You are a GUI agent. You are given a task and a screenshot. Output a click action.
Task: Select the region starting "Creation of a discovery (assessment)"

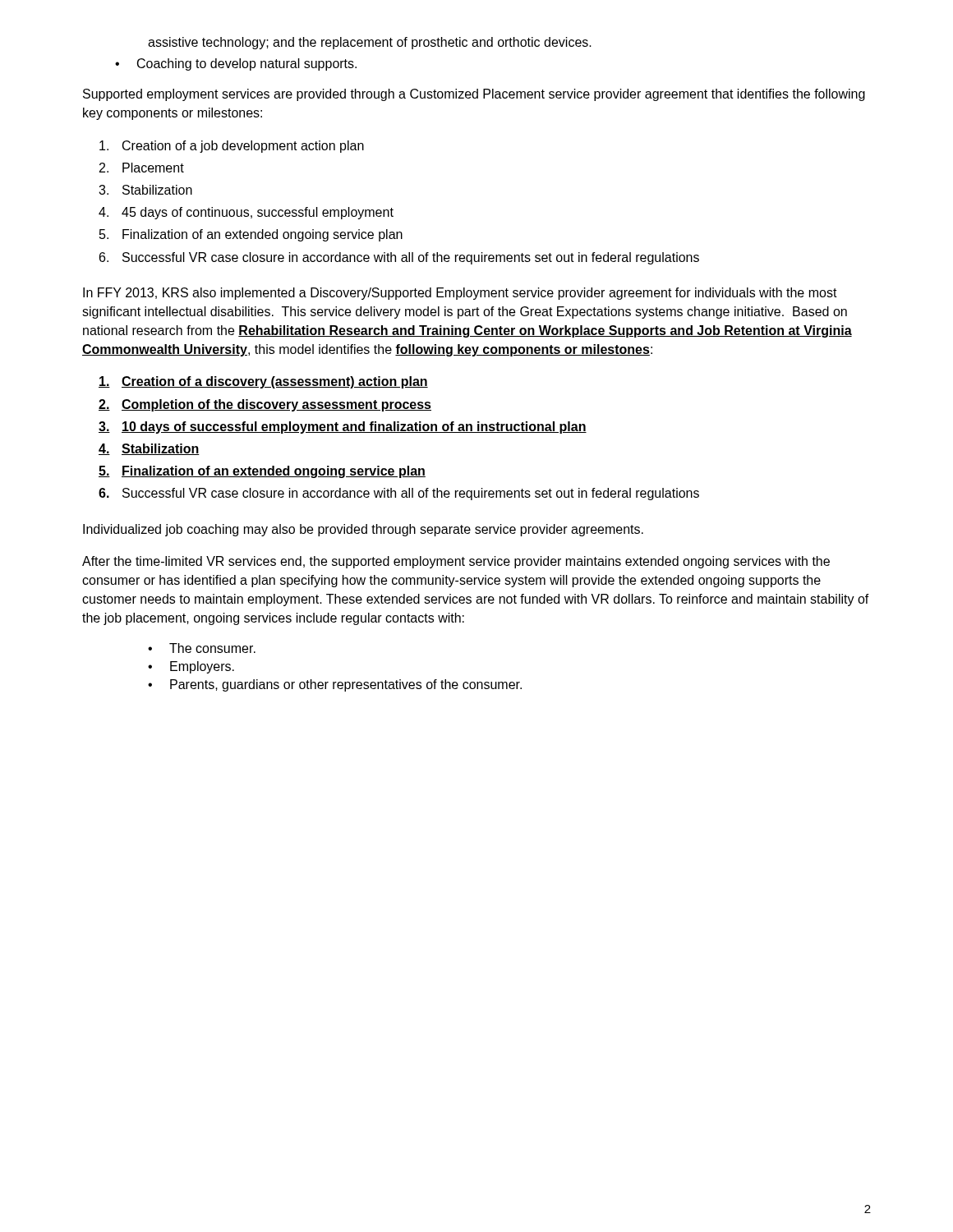tap(263, 382)
